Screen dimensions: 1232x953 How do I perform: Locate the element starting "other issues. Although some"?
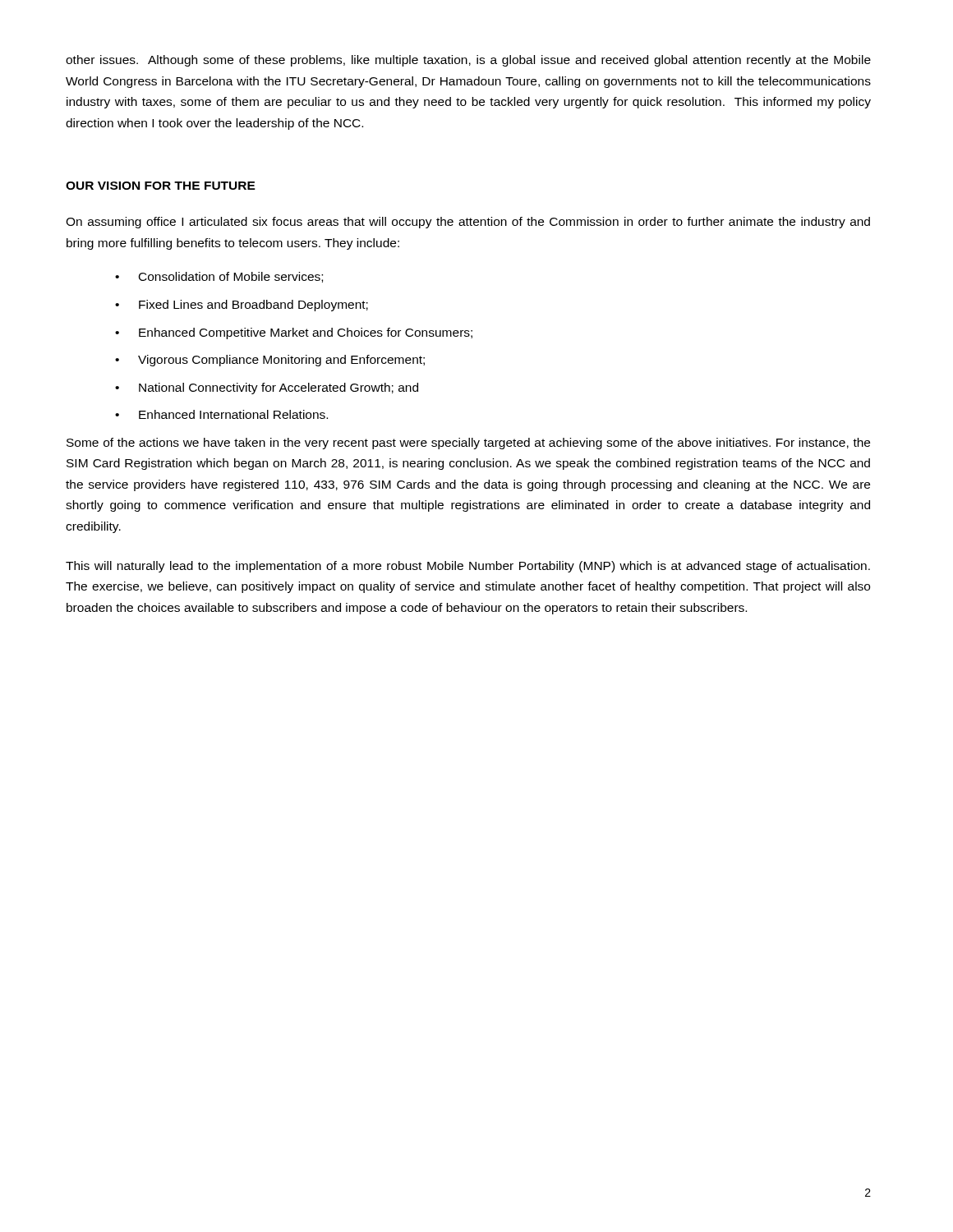(x=468, y=91)
